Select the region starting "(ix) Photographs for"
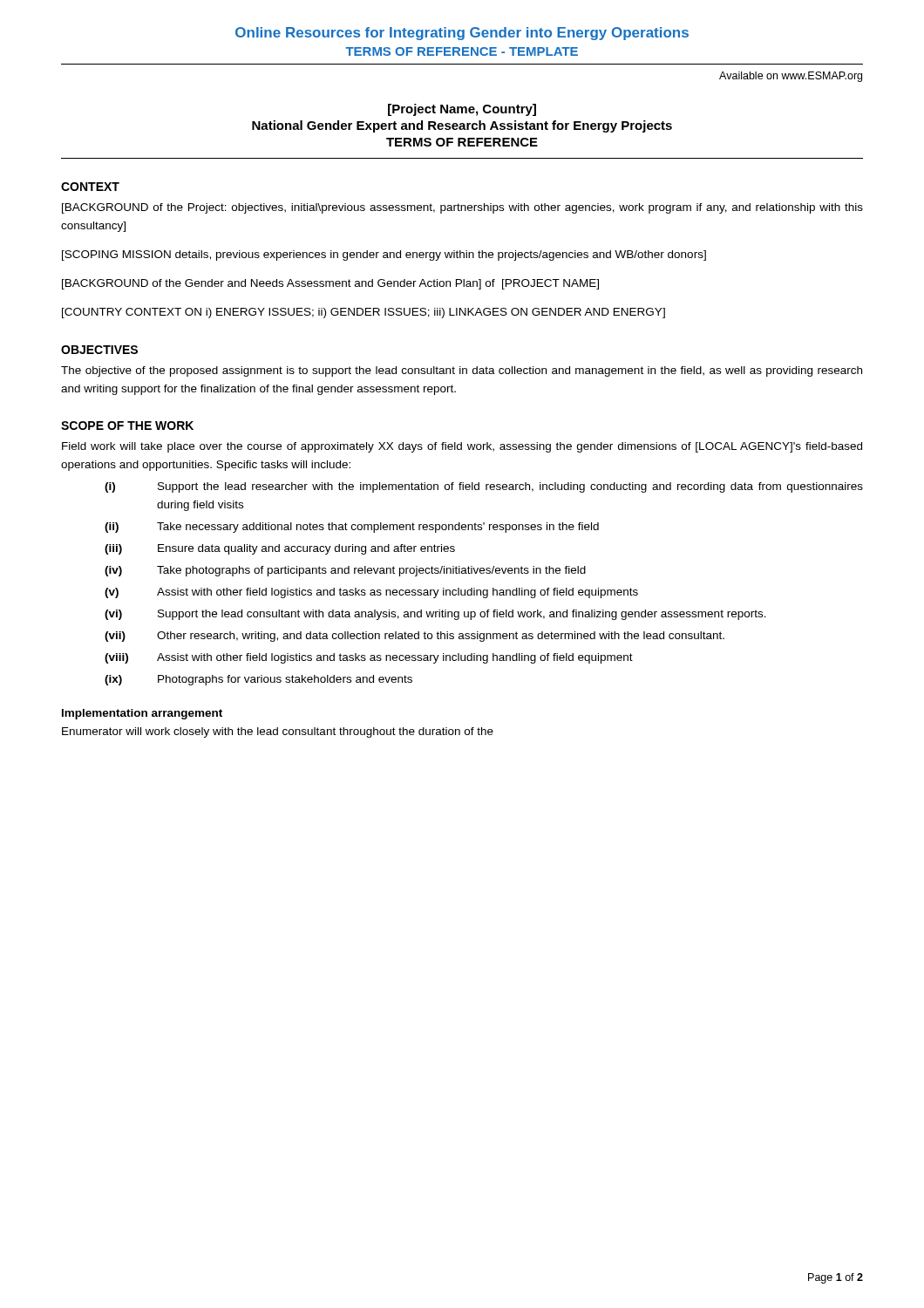The image size is (924, 1308). 258,680
